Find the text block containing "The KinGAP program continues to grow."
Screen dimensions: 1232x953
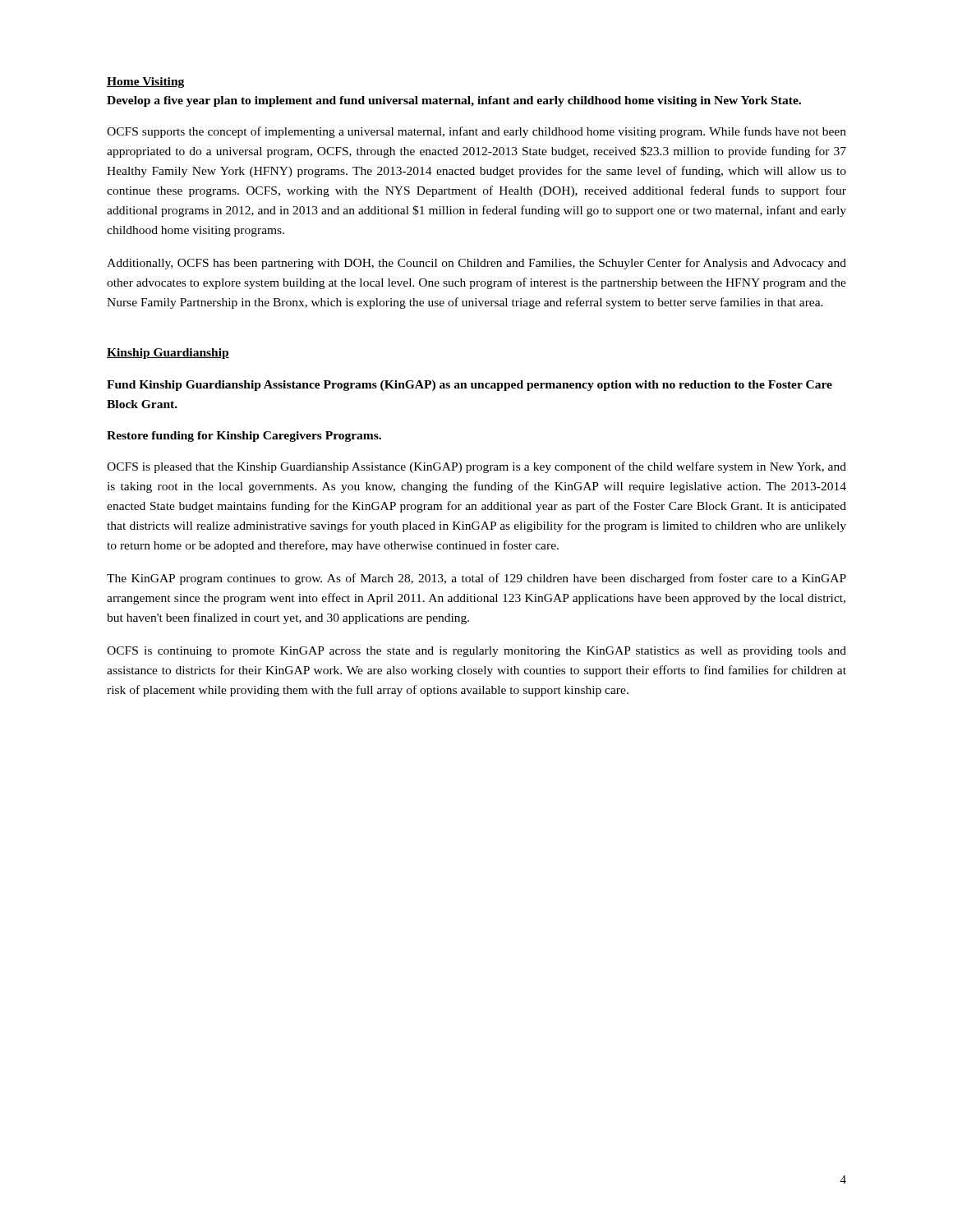click(476, 598)
